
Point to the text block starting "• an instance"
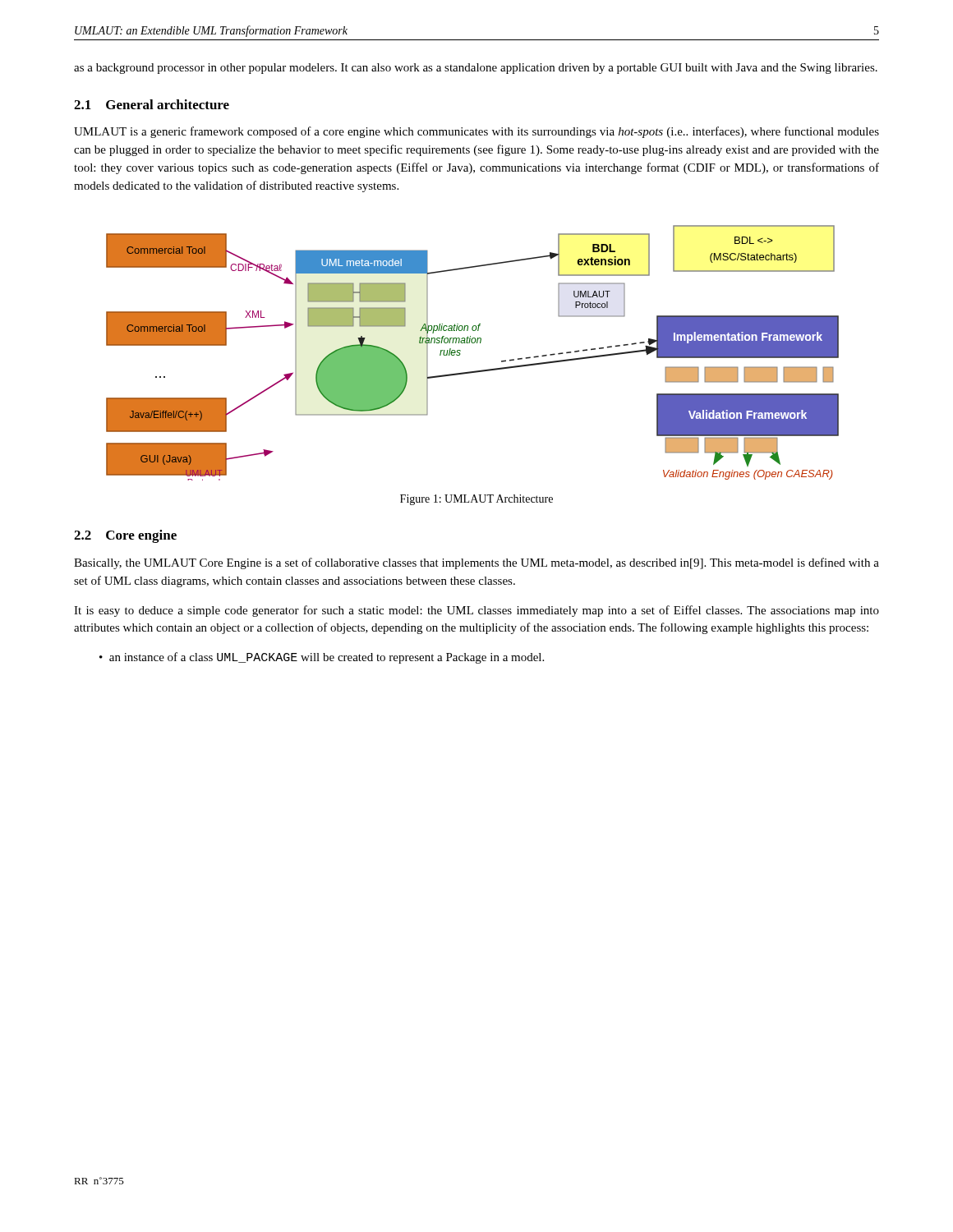[x=322, y=658]
